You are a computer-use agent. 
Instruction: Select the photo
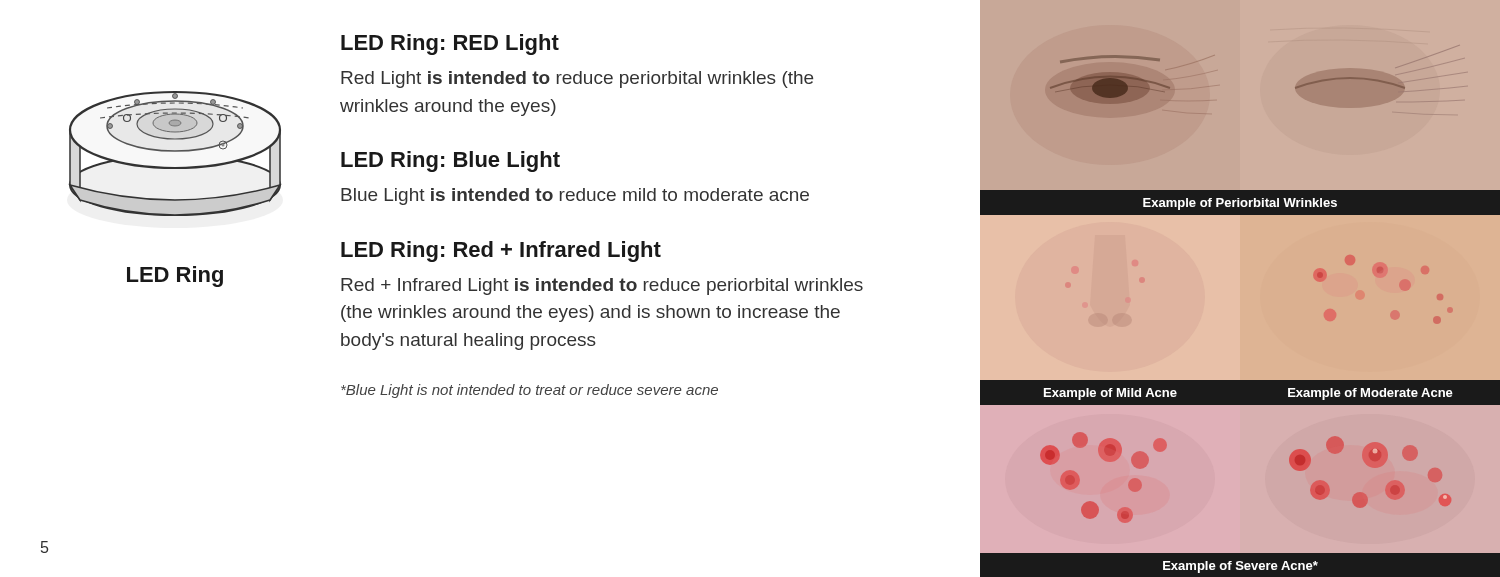point(1240,288)
